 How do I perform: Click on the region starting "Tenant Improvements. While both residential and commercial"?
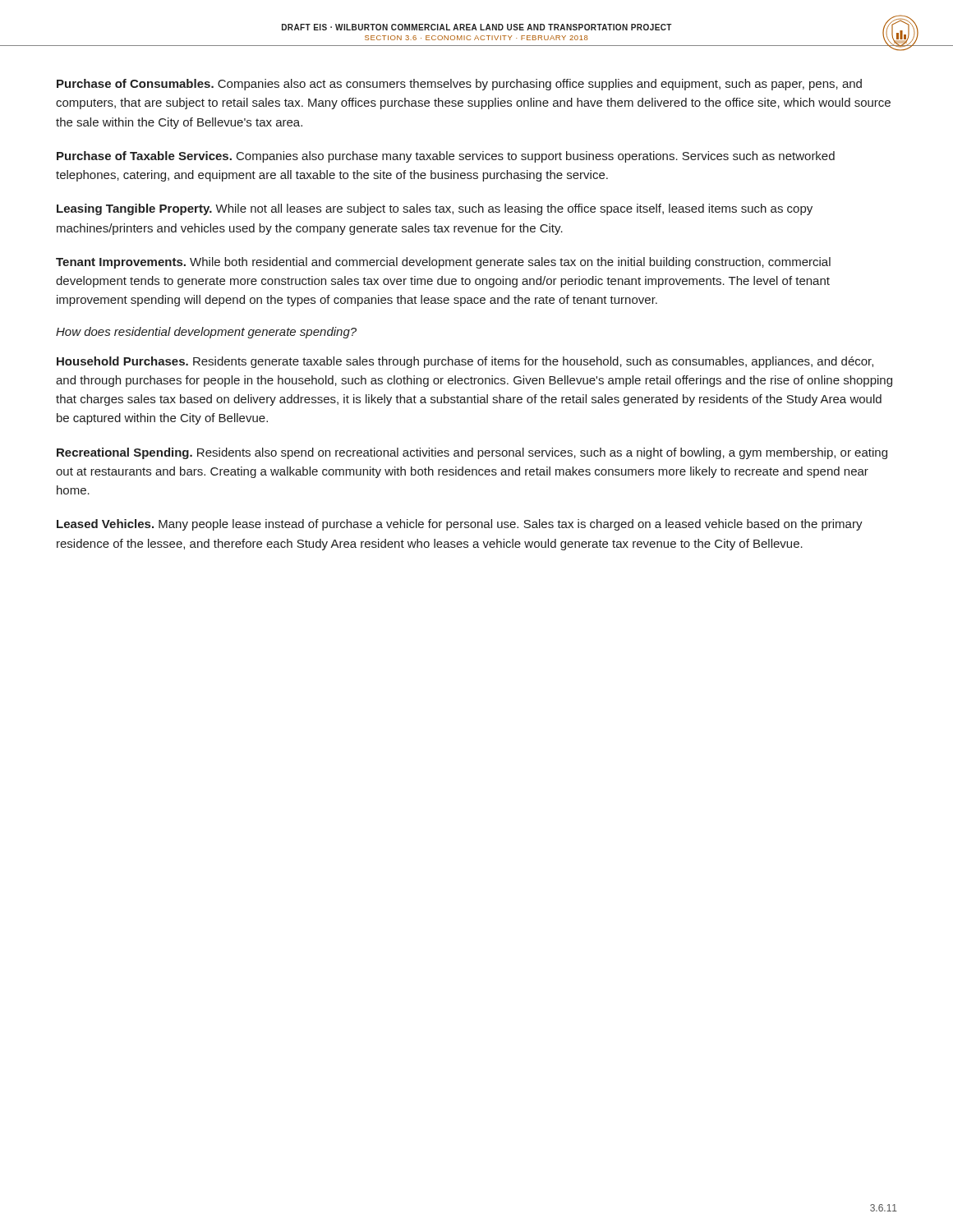(443, 280)
